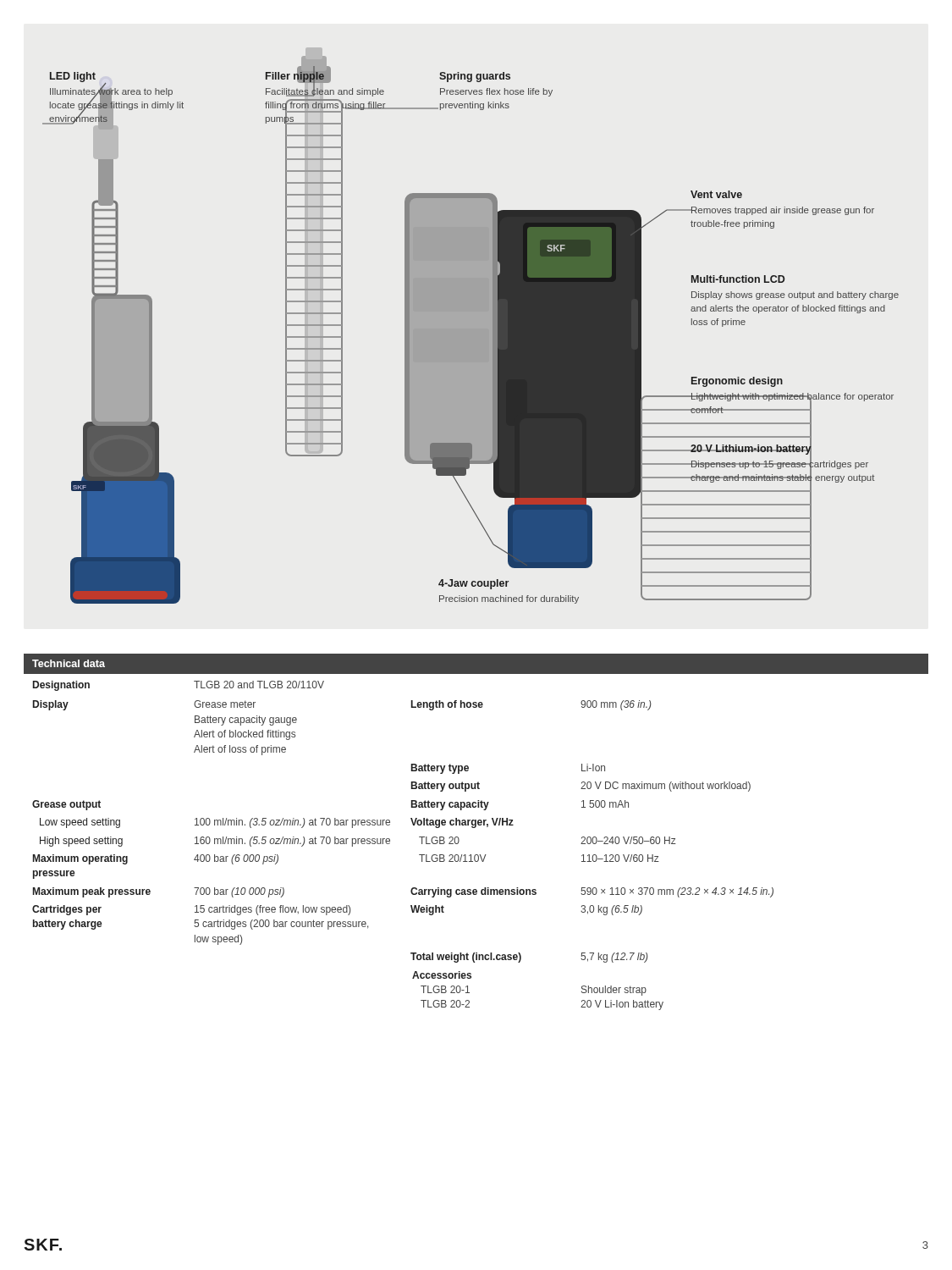The height and width of the screenshot is (1270, 952).
Task: Find the element starting "Filler nipple Facilitates clean and simple filling"
Action: pyautogui.click(x=335, y=98)
